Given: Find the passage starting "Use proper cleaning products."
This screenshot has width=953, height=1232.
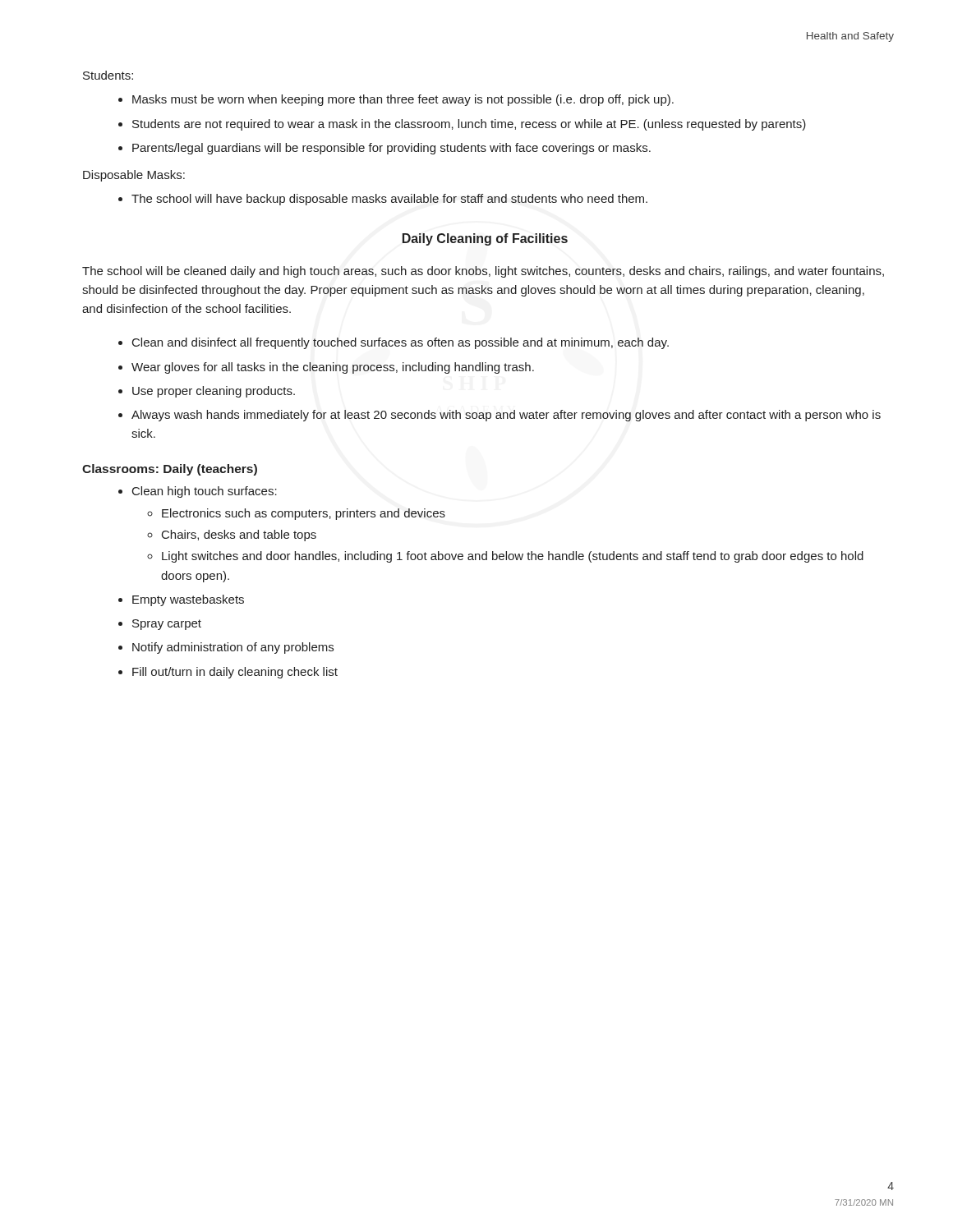Looking at the screenshot, I should (x=214, y=390).
